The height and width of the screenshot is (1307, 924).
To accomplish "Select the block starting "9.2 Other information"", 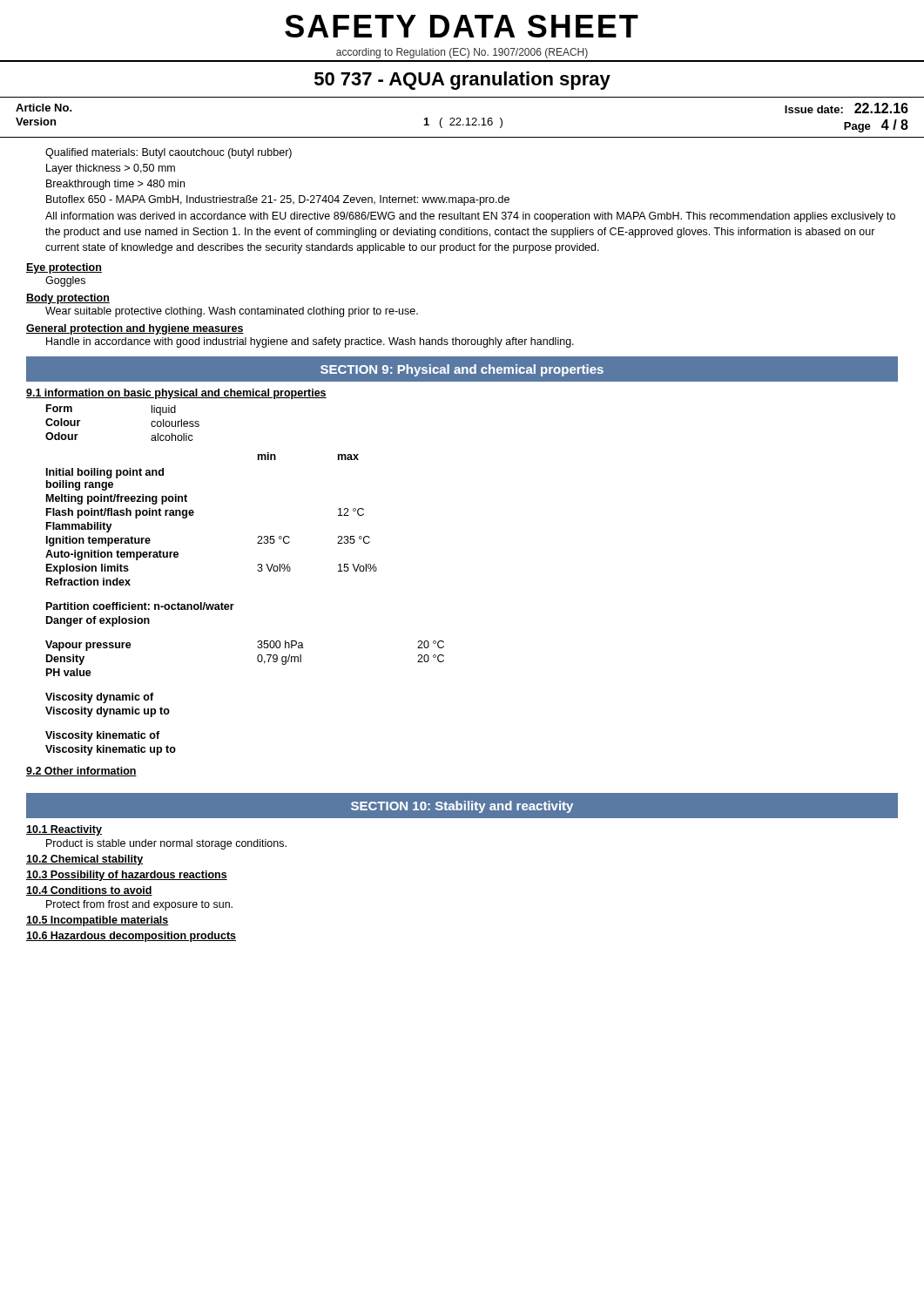I will pyautogui.click(x=81, y=771).
